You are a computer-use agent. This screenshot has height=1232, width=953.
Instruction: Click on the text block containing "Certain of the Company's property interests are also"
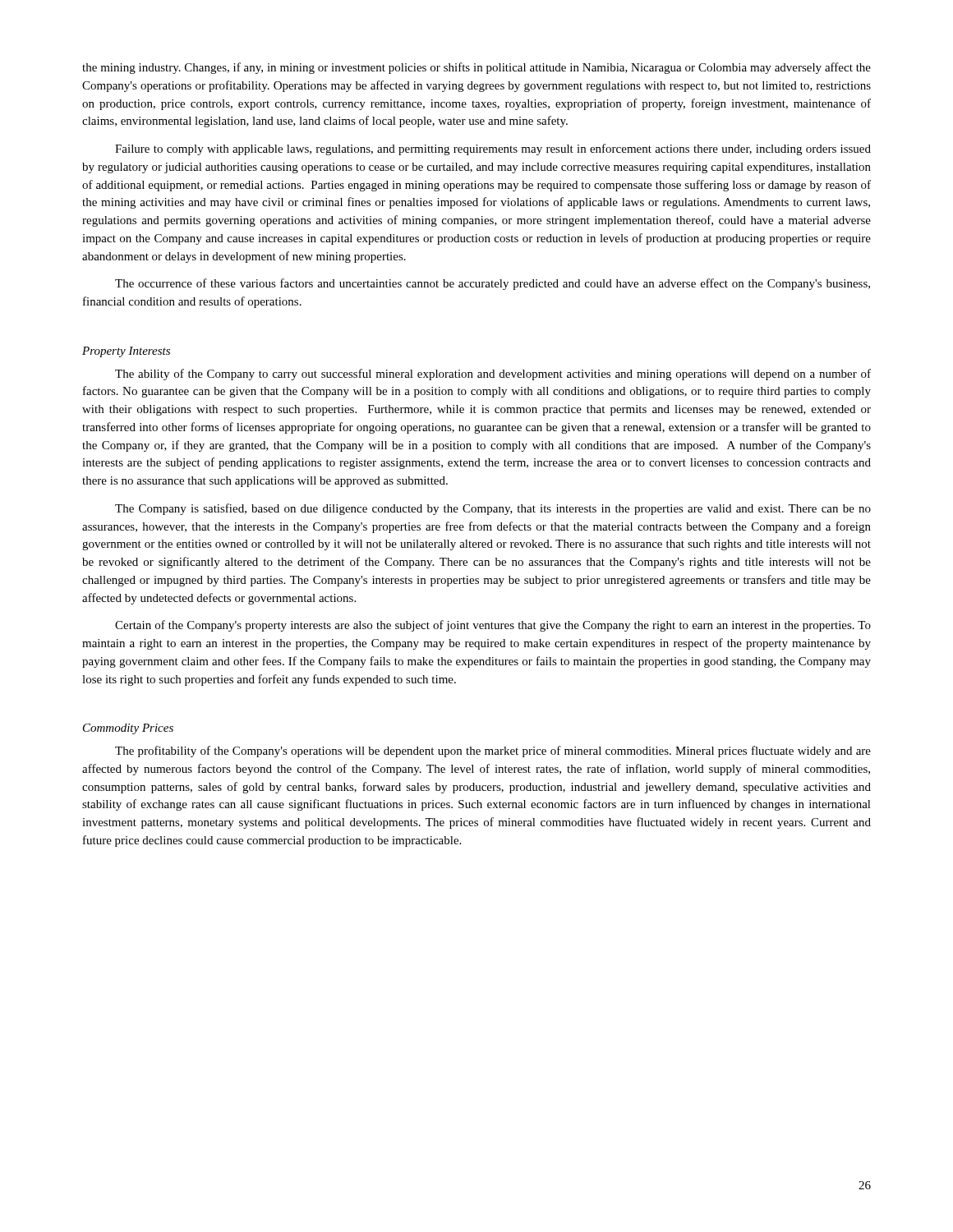[x=476, y=652]
